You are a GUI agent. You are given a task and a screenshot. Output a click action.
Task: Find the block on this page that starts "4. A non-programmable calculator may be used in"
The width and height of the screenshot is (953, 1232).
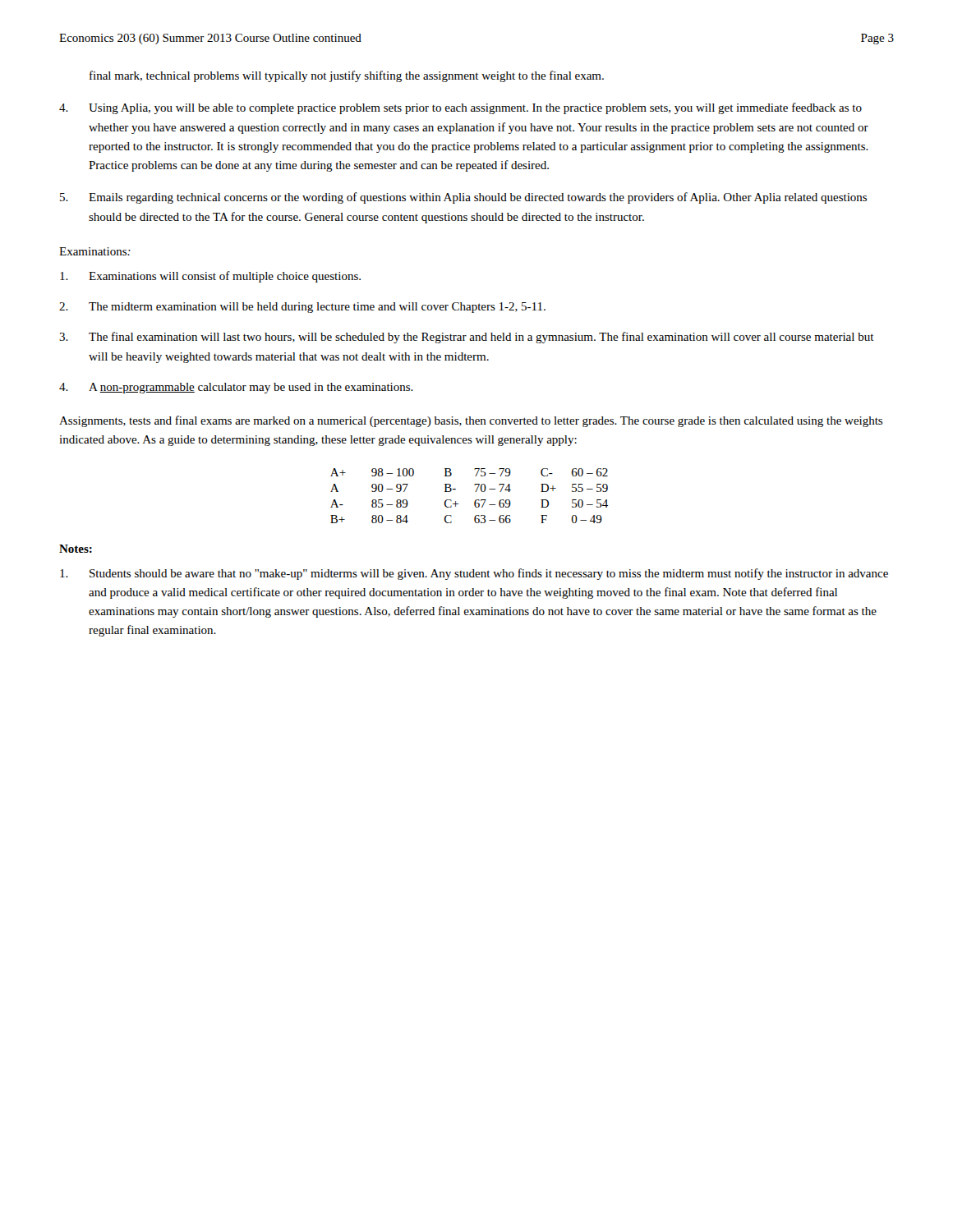(236, 388)
